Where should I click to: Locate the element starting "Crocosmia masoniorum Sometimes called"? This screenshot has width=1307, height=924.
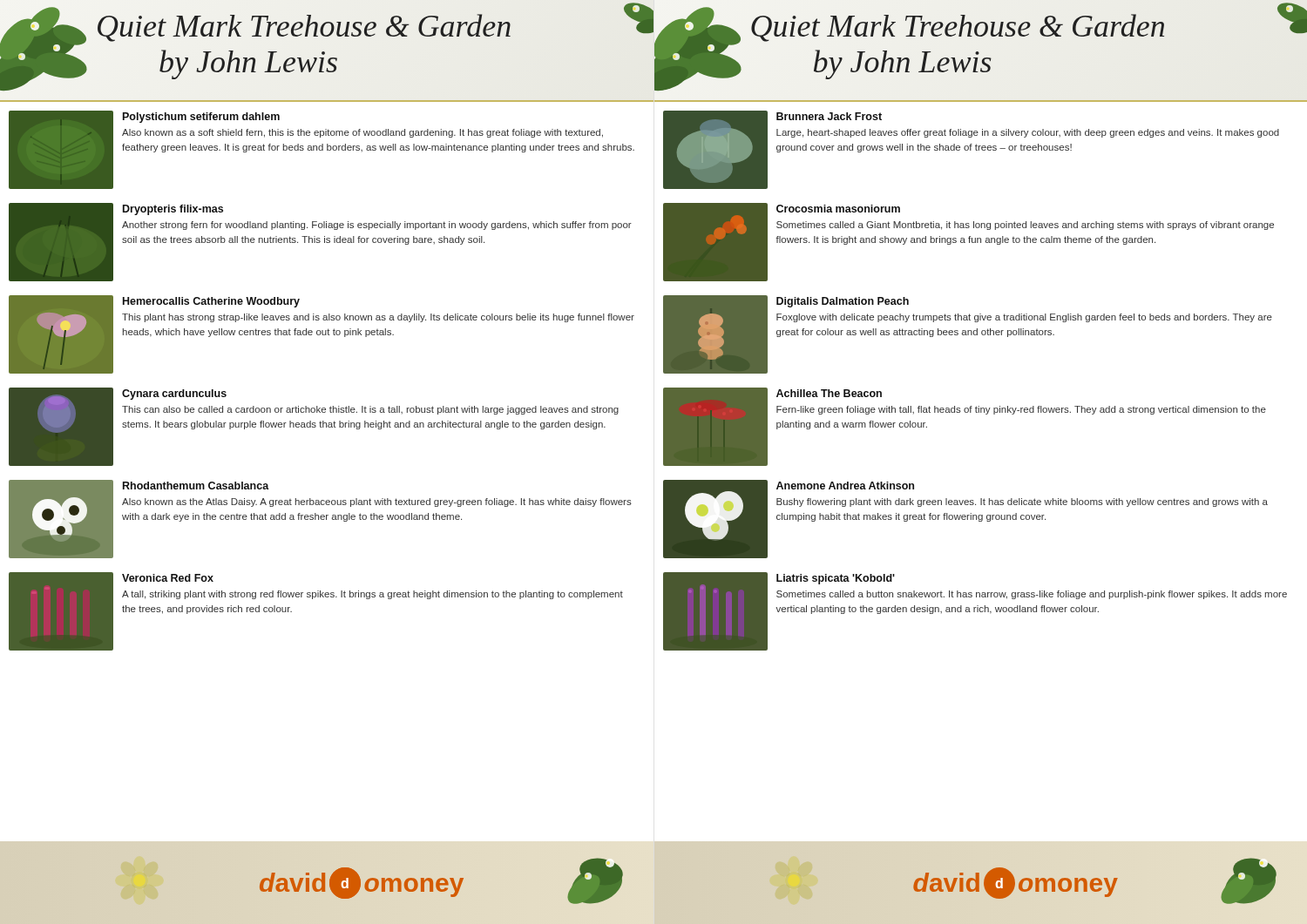[977, 242]
